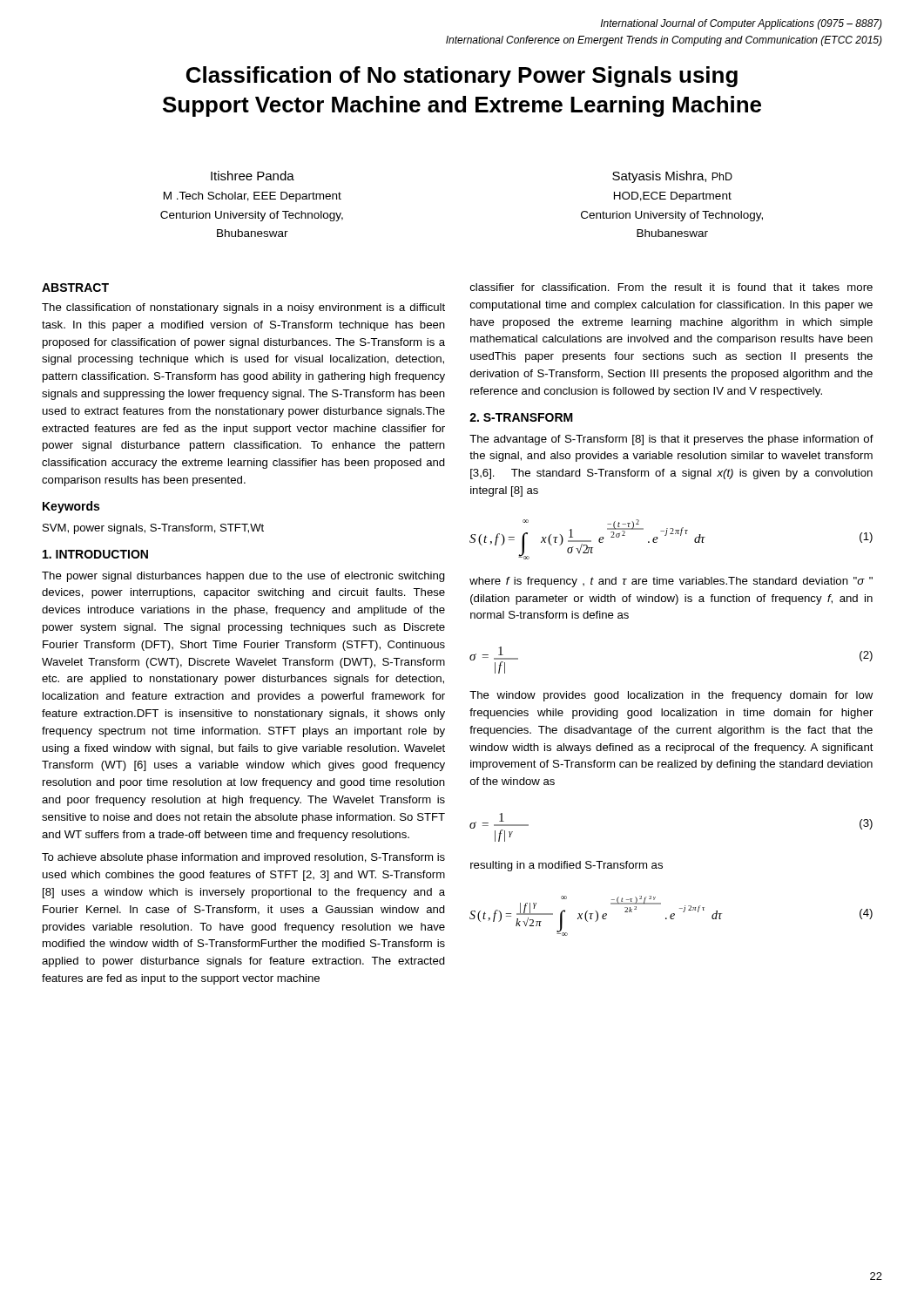Where does it say "1. INTRODUCTION"?
The width and height of the screenshot is (924, 1307).
click(95, 554)
